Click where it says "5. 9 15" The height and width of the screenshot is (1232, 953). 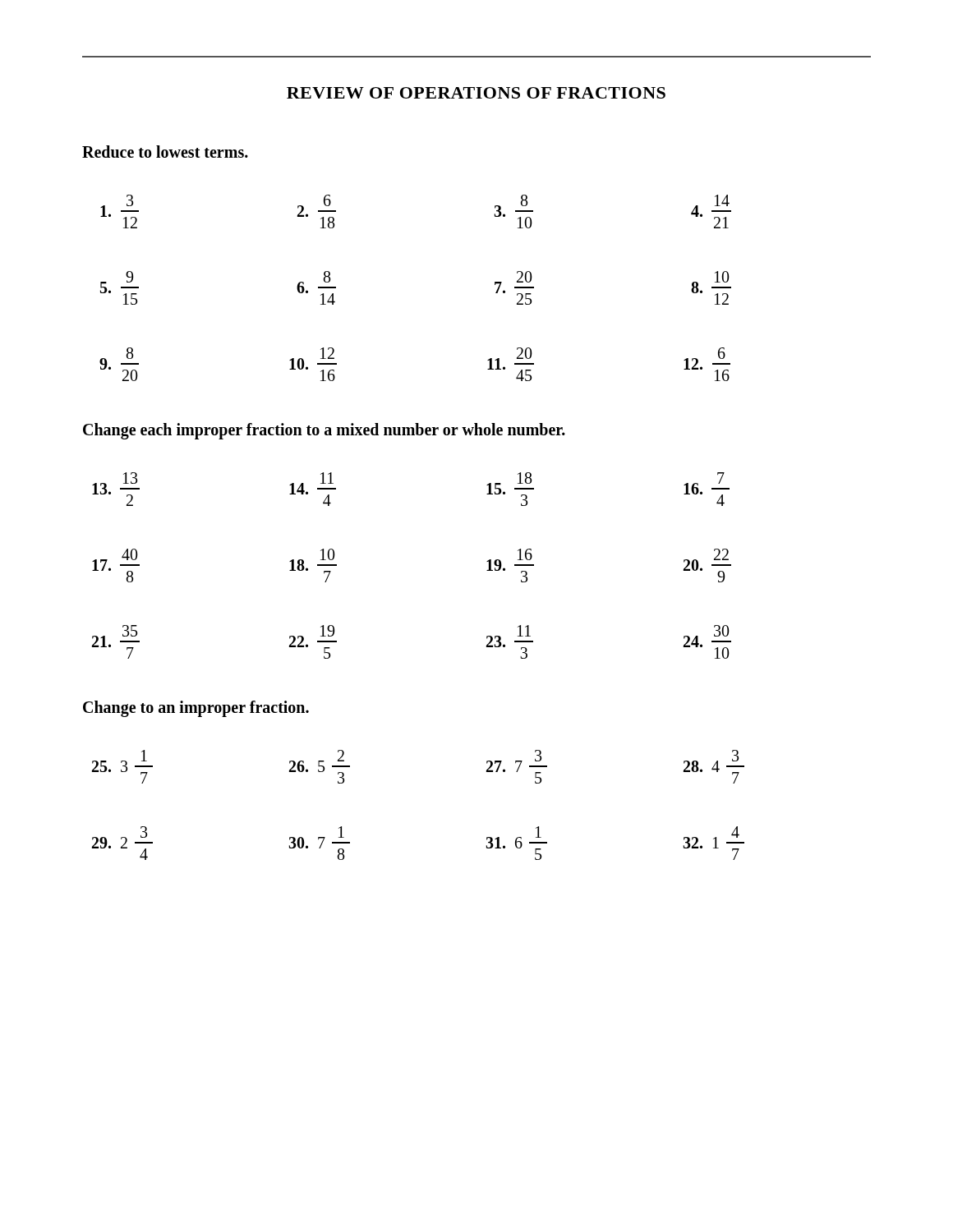pyautogui.click(x=111, y=288)
